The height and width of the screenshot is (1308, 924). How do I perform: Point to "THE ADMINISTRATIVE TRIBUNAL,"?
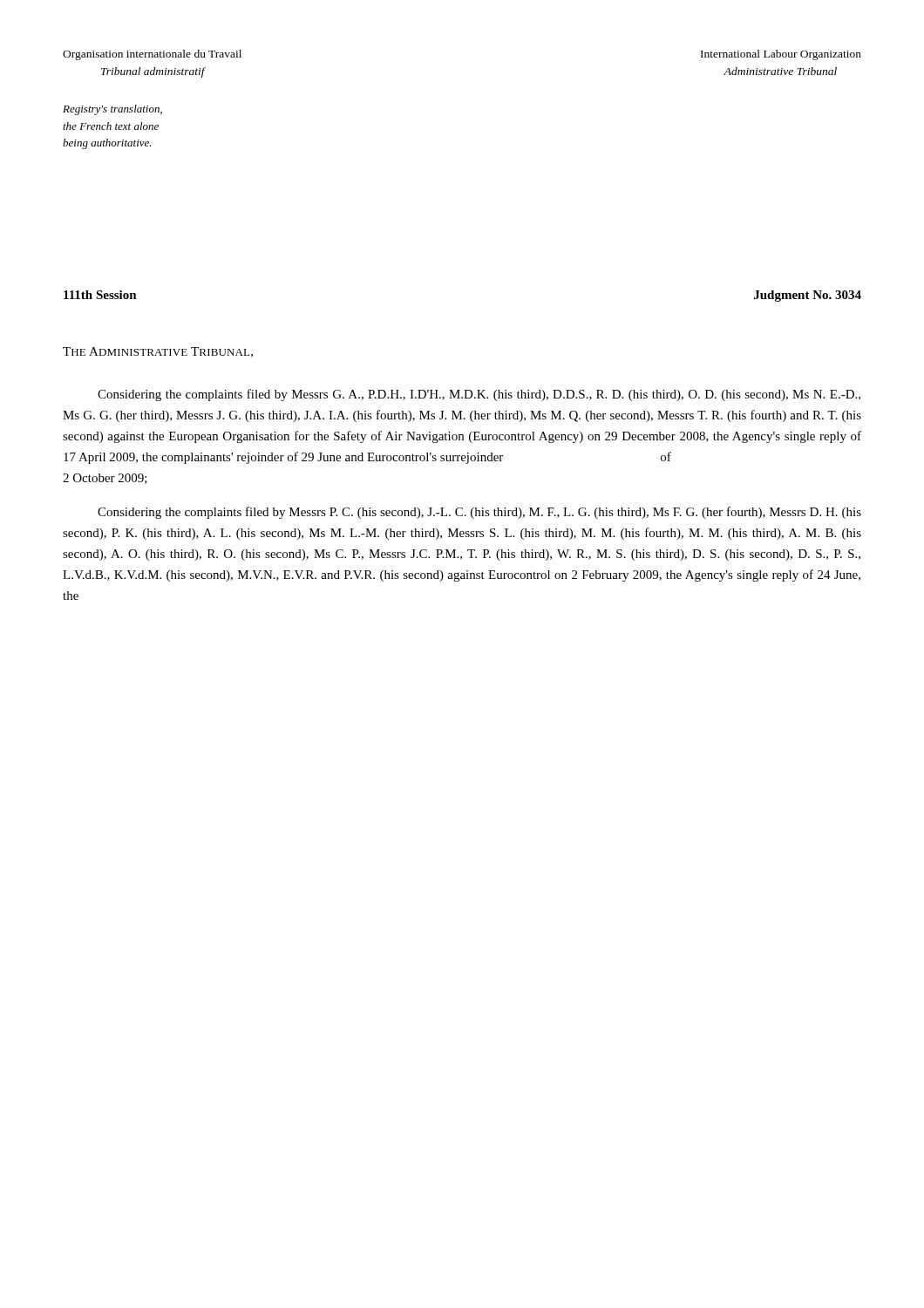(158, 351)
